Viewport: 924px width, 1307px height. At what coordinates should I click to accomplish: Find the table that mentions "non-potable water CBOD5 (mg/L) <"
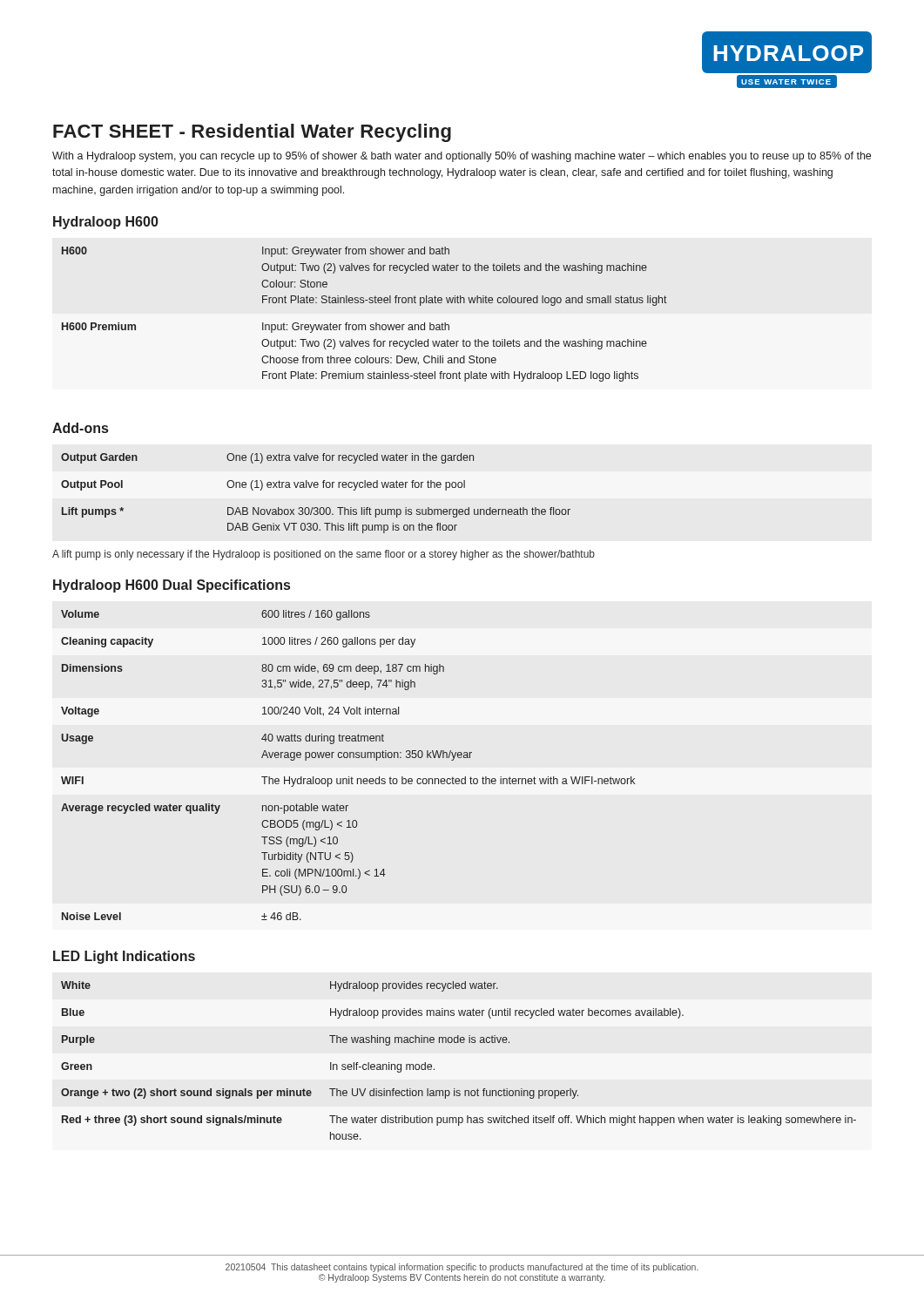click(x=462, y=766)
